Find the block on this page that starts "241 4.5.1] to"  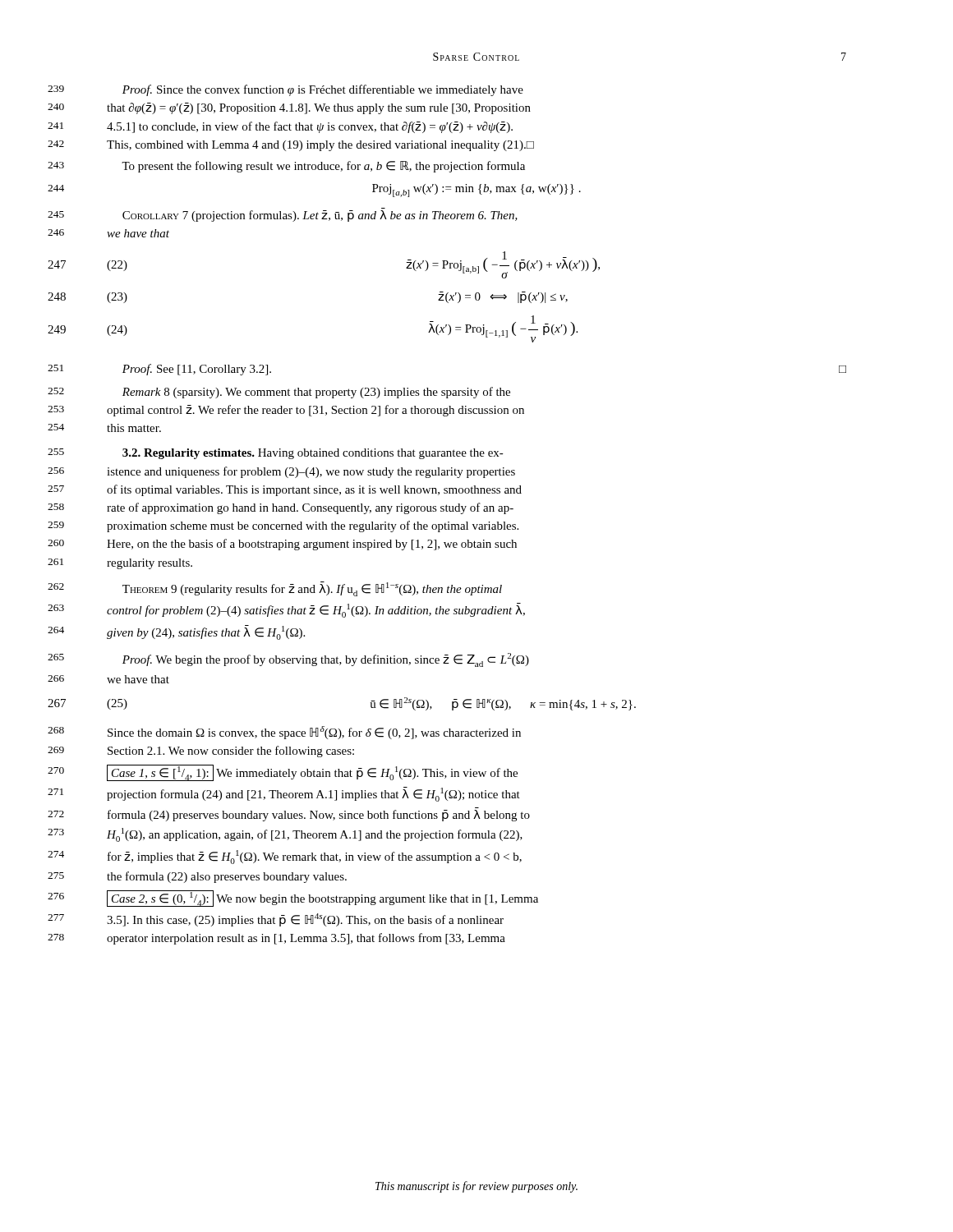click(310, 125)
